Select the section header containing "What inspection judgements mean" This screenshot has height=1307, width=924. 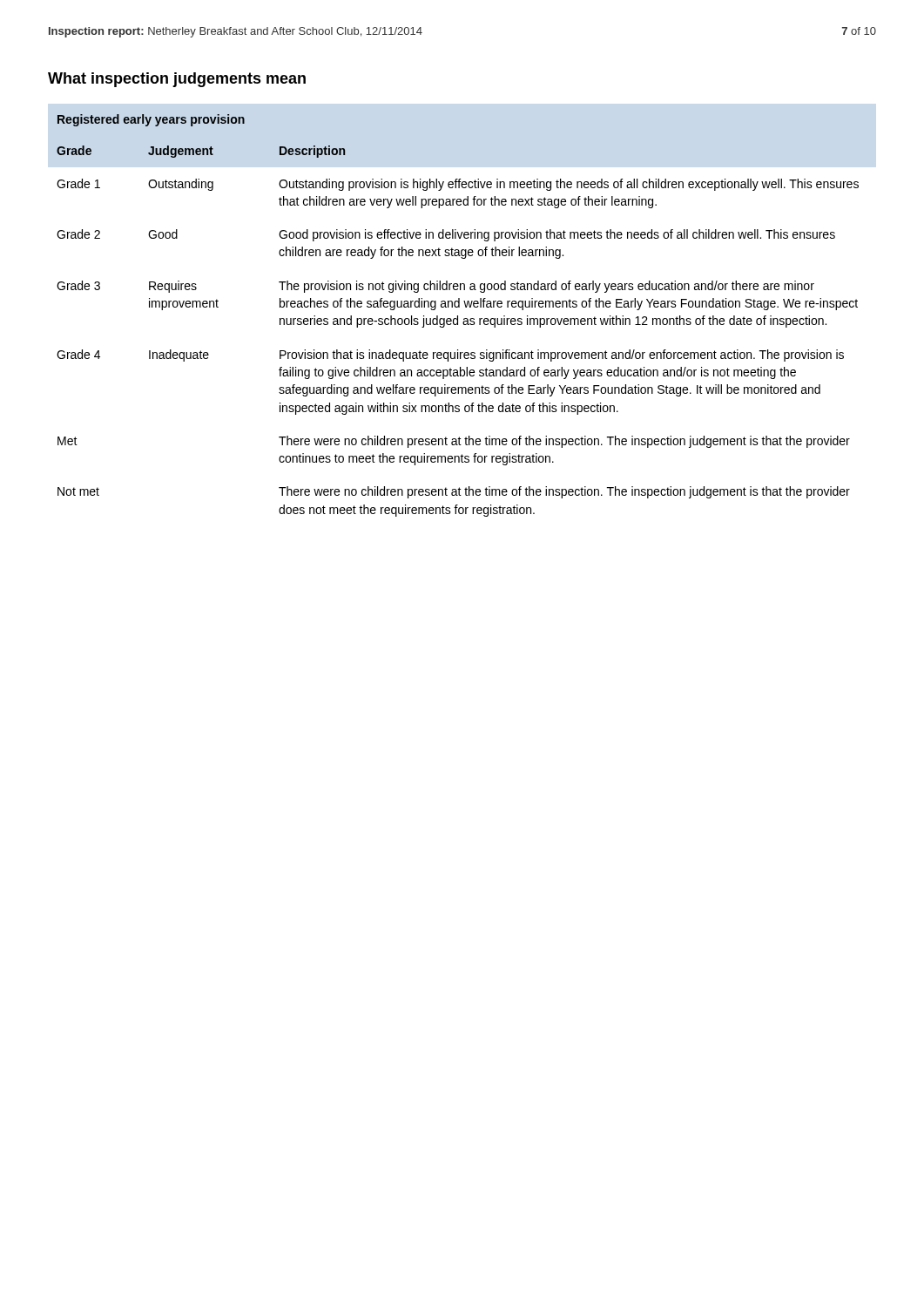point(177,78)
